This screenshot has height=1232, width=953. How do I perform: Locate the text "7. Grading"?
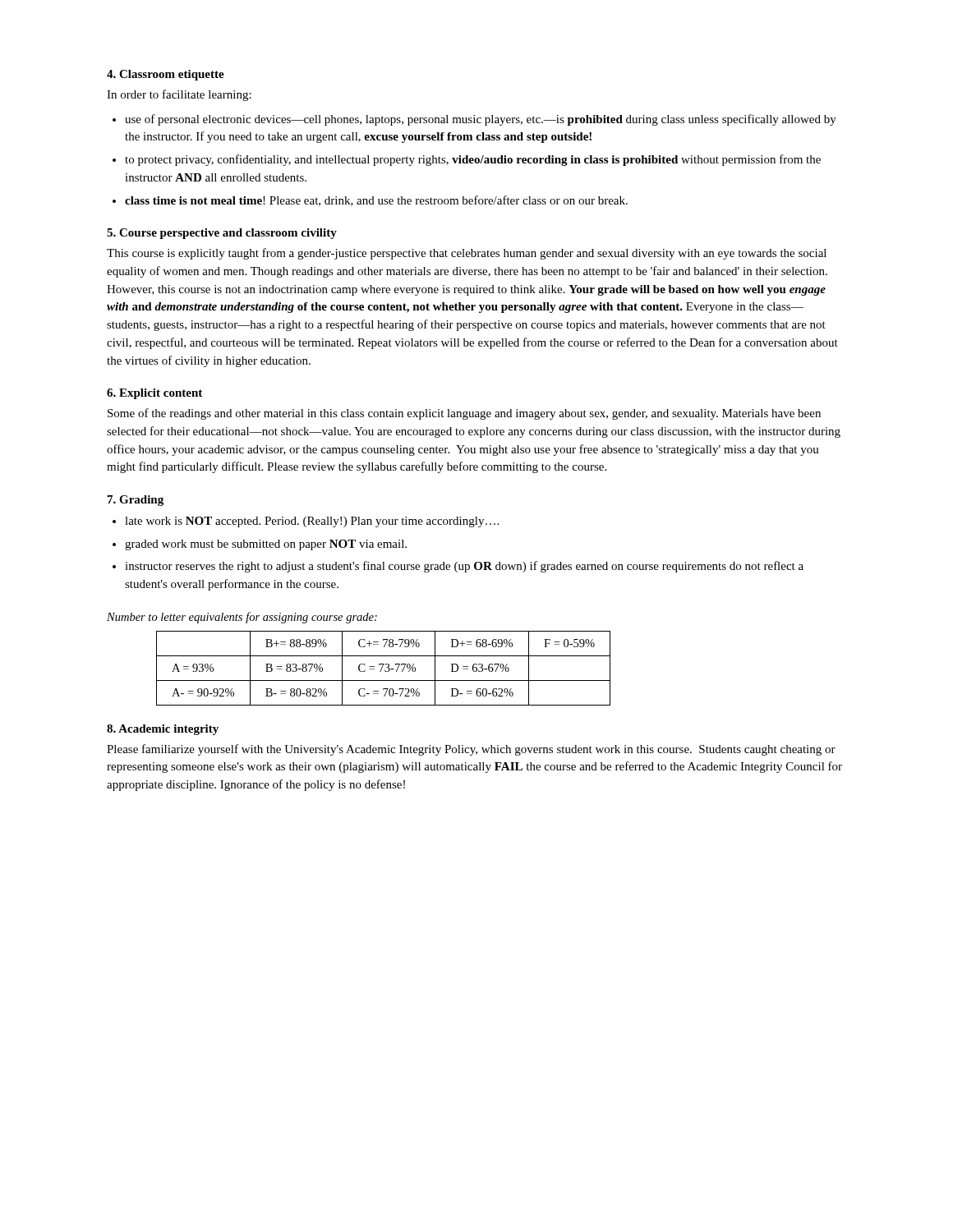(135, 499)
